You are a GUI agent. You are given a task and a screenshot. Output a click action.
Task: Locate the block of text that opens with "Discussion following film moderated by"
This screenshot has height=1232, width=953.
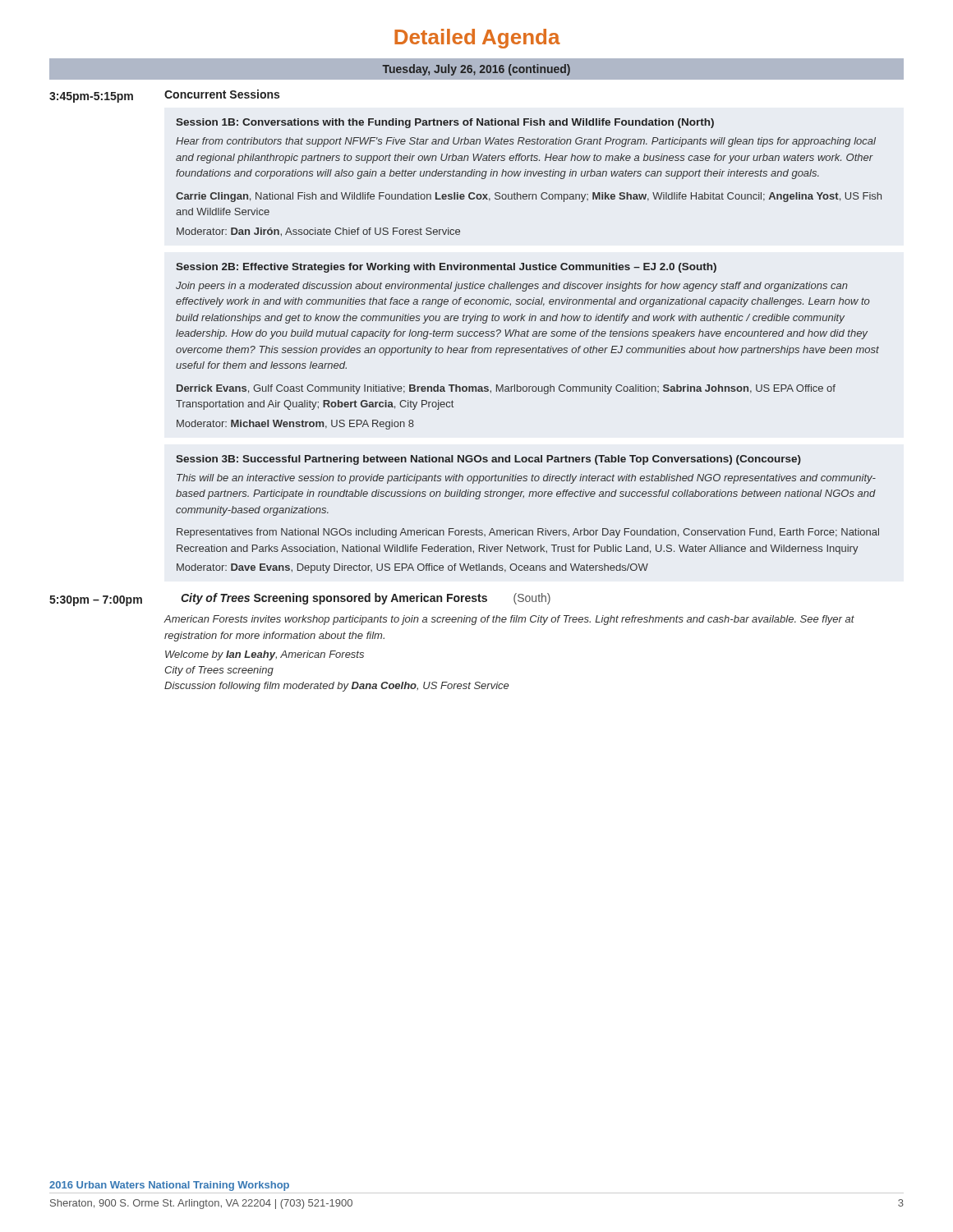click(337, 685)
